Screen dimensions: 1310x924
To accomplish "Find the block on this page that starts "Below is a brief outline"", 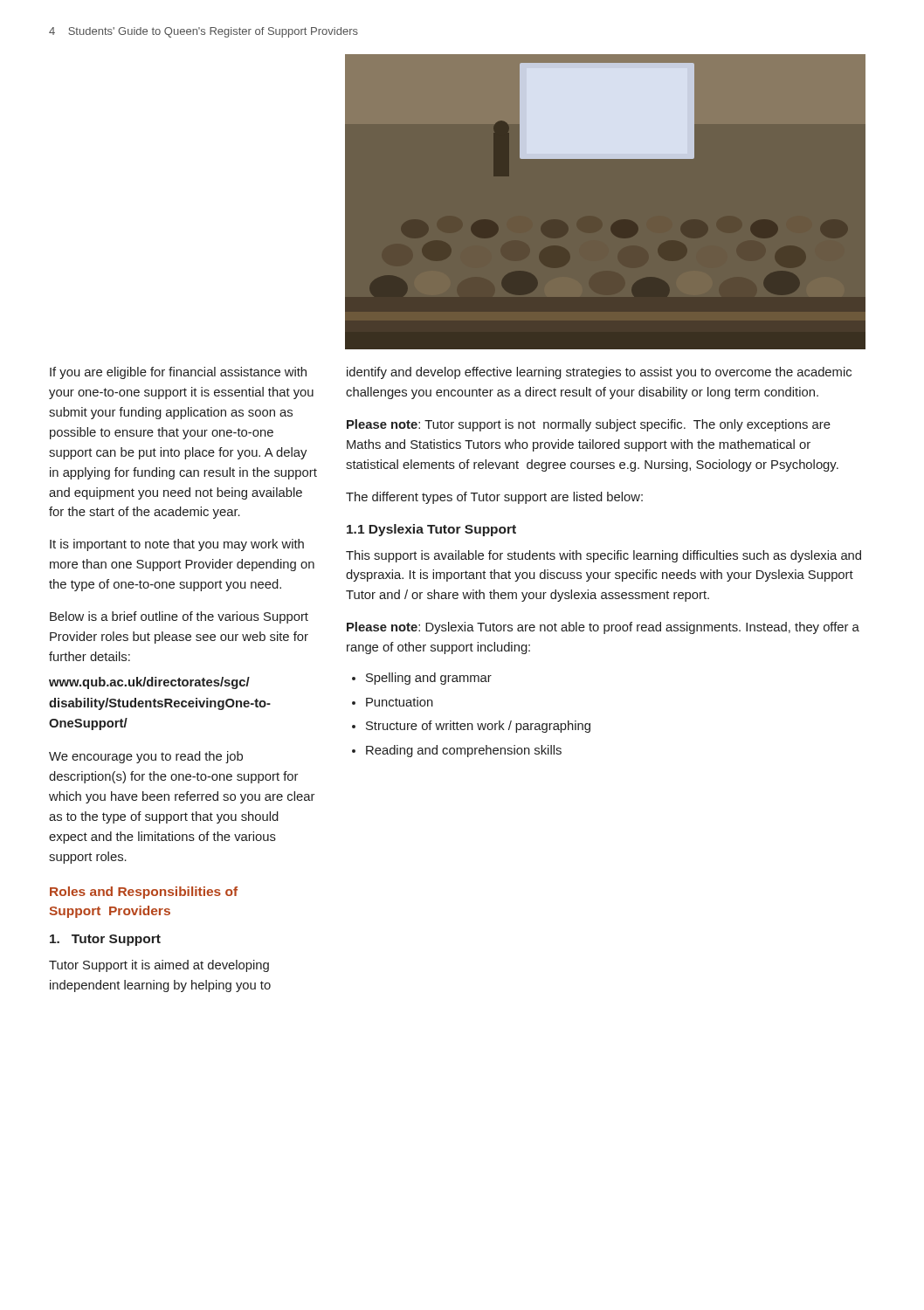I will click(x=179, y=637).
